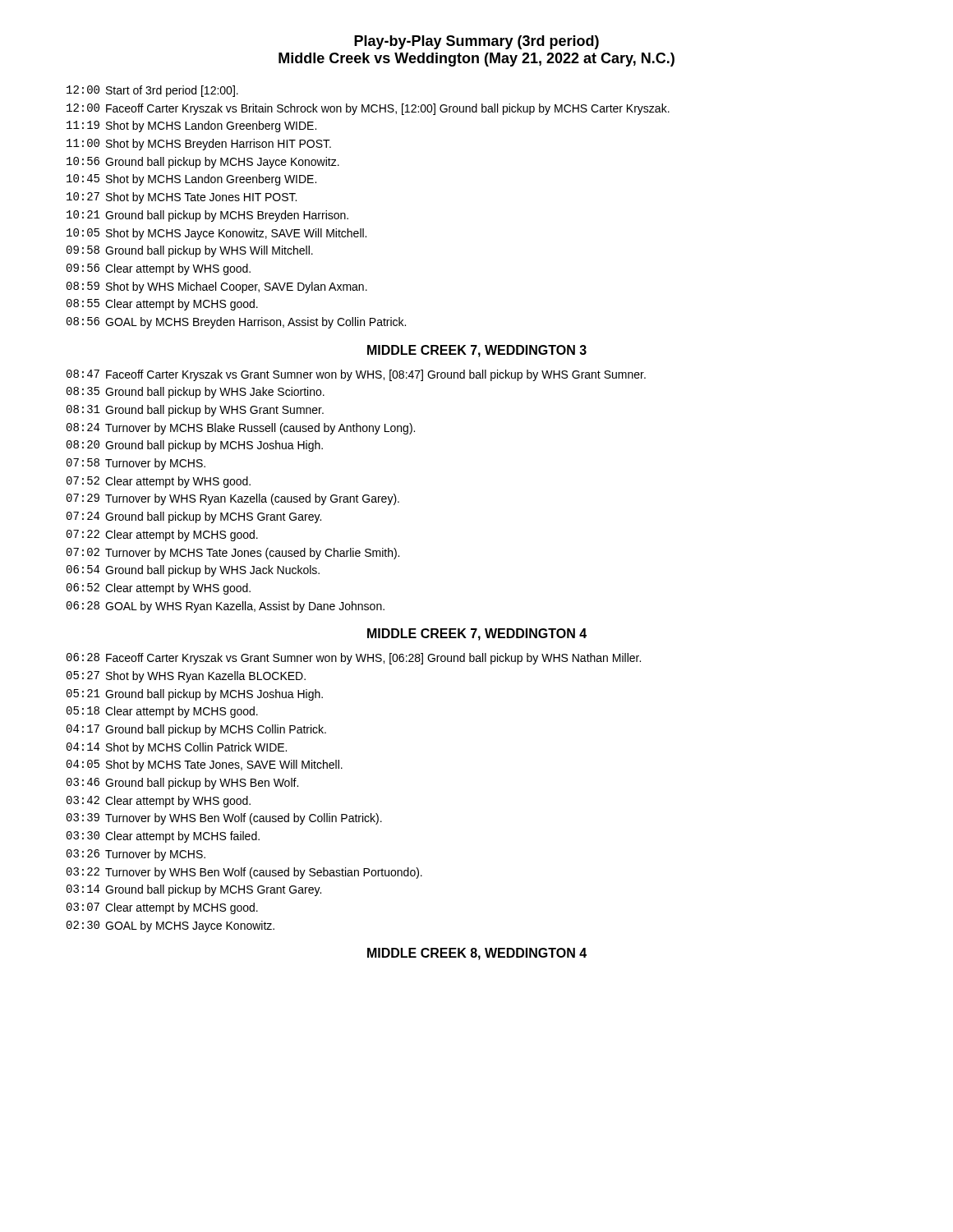
Task: Click on the list item containing "08:35Ground ball pickup by WHS Jake Sciortino."
Action: pyautogui.click(x=196, y=393)
